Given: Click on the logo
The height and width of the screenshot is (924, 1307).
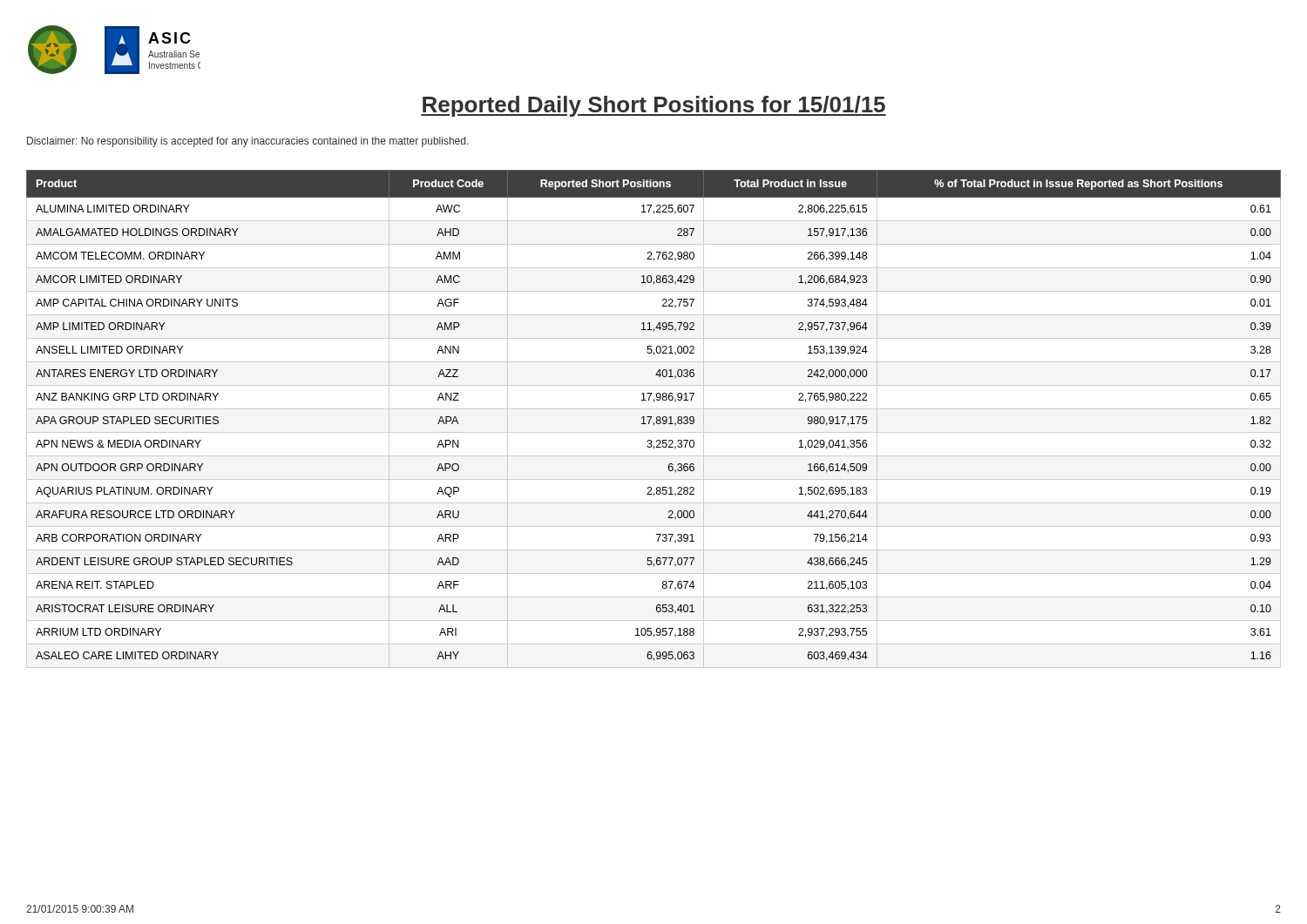Looking at the screenshot, I should (x=113, y=50).
